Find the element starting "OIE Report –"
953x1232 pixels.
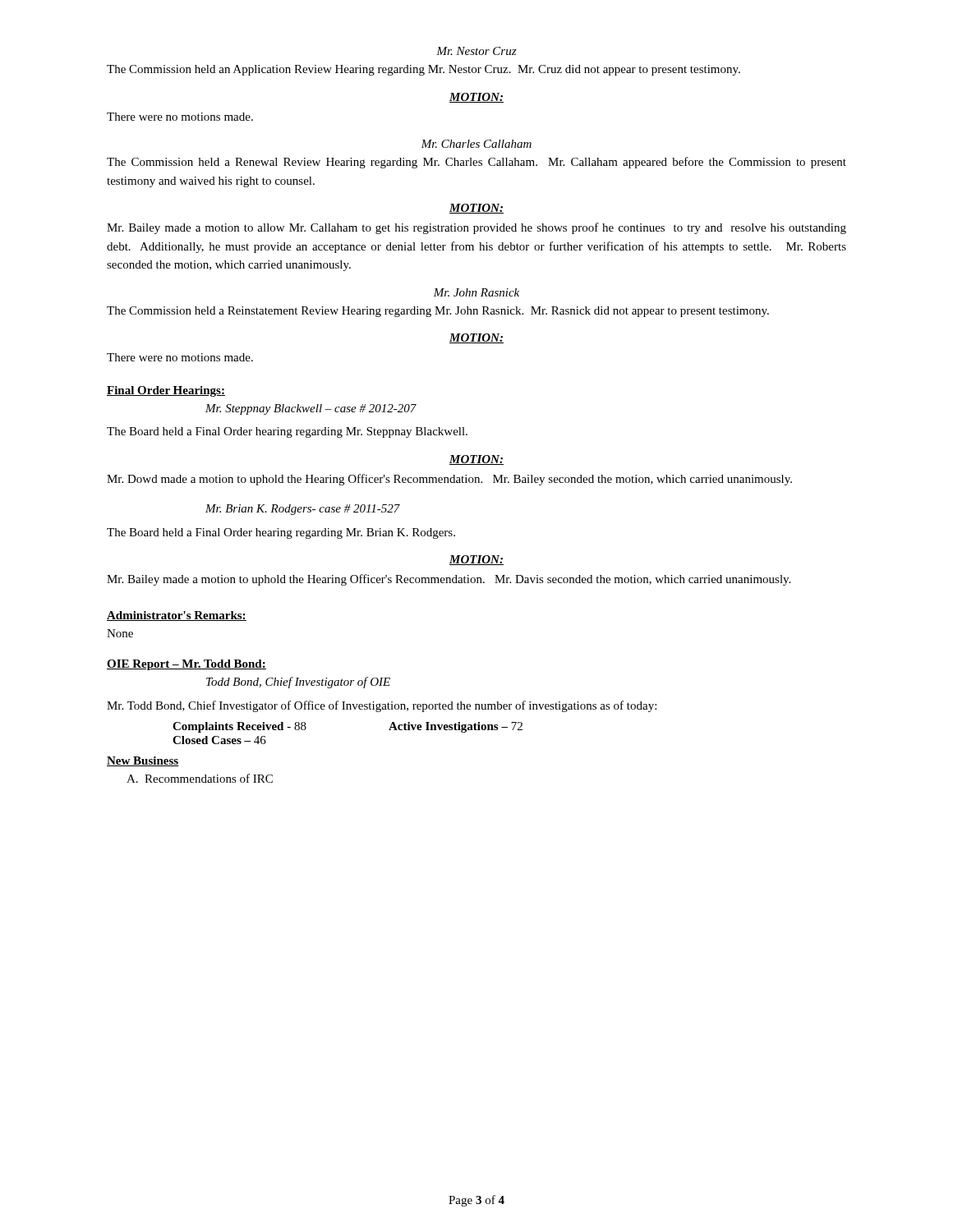[186, 664]
